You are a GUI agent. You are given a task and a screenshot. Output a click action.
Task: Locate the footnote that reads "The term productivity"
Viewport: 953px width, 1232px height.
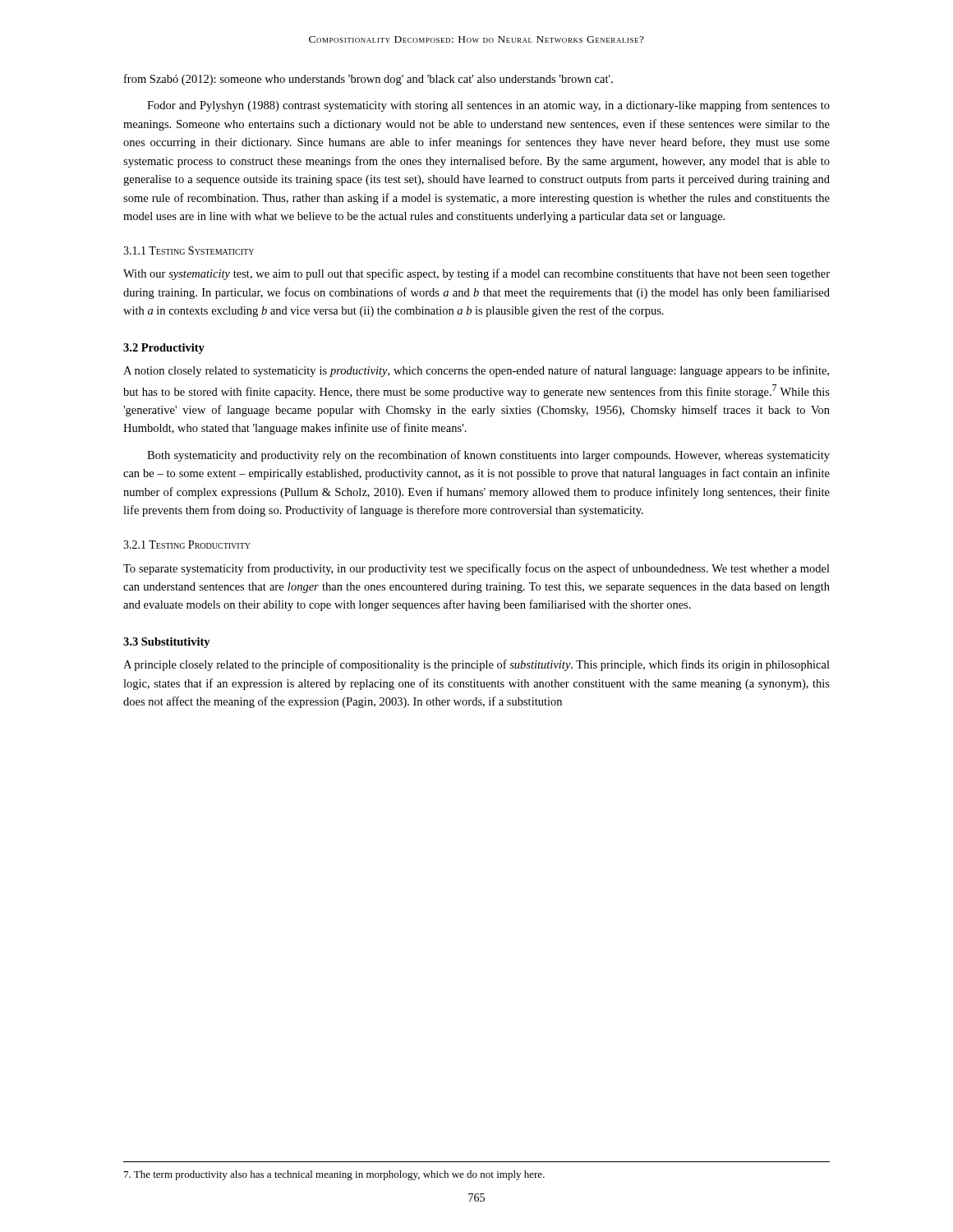coord(334,1174)
